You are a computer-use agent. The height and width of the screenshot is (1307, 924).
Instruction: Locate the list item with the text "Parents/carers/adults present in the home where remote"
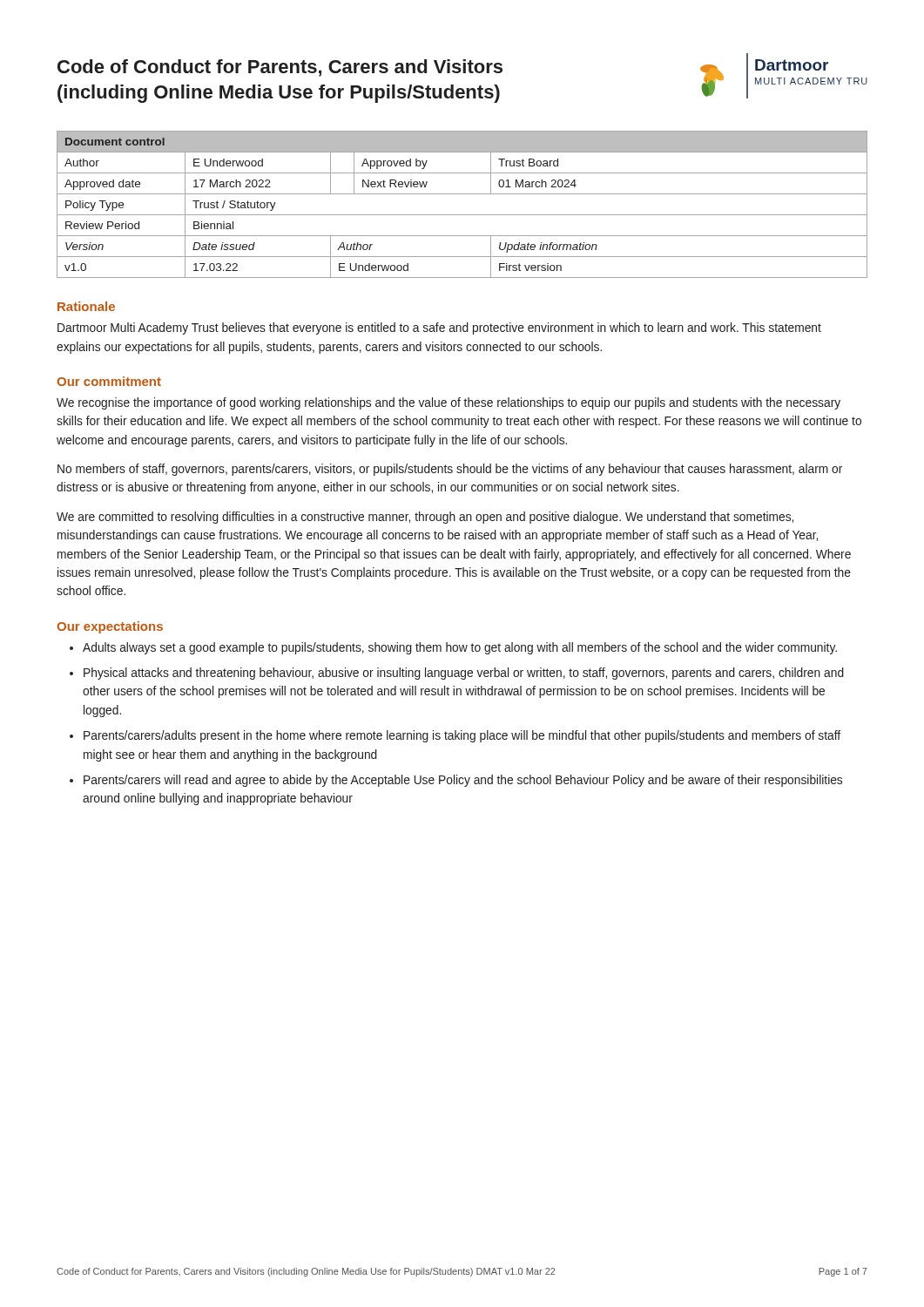462,745
